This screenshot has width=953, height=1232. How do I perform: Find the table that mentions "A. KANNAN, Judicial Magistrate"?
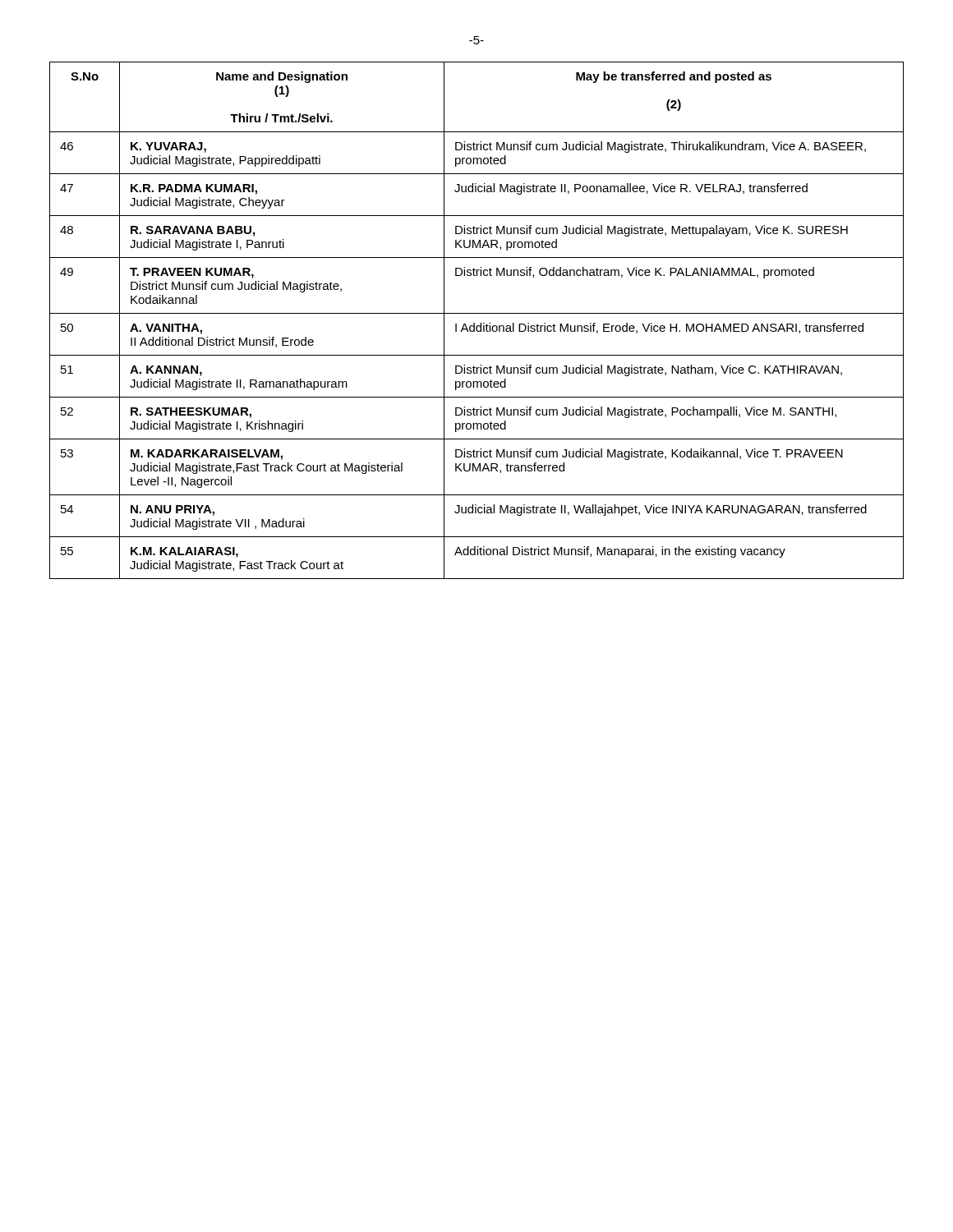[x=476, y=320]
